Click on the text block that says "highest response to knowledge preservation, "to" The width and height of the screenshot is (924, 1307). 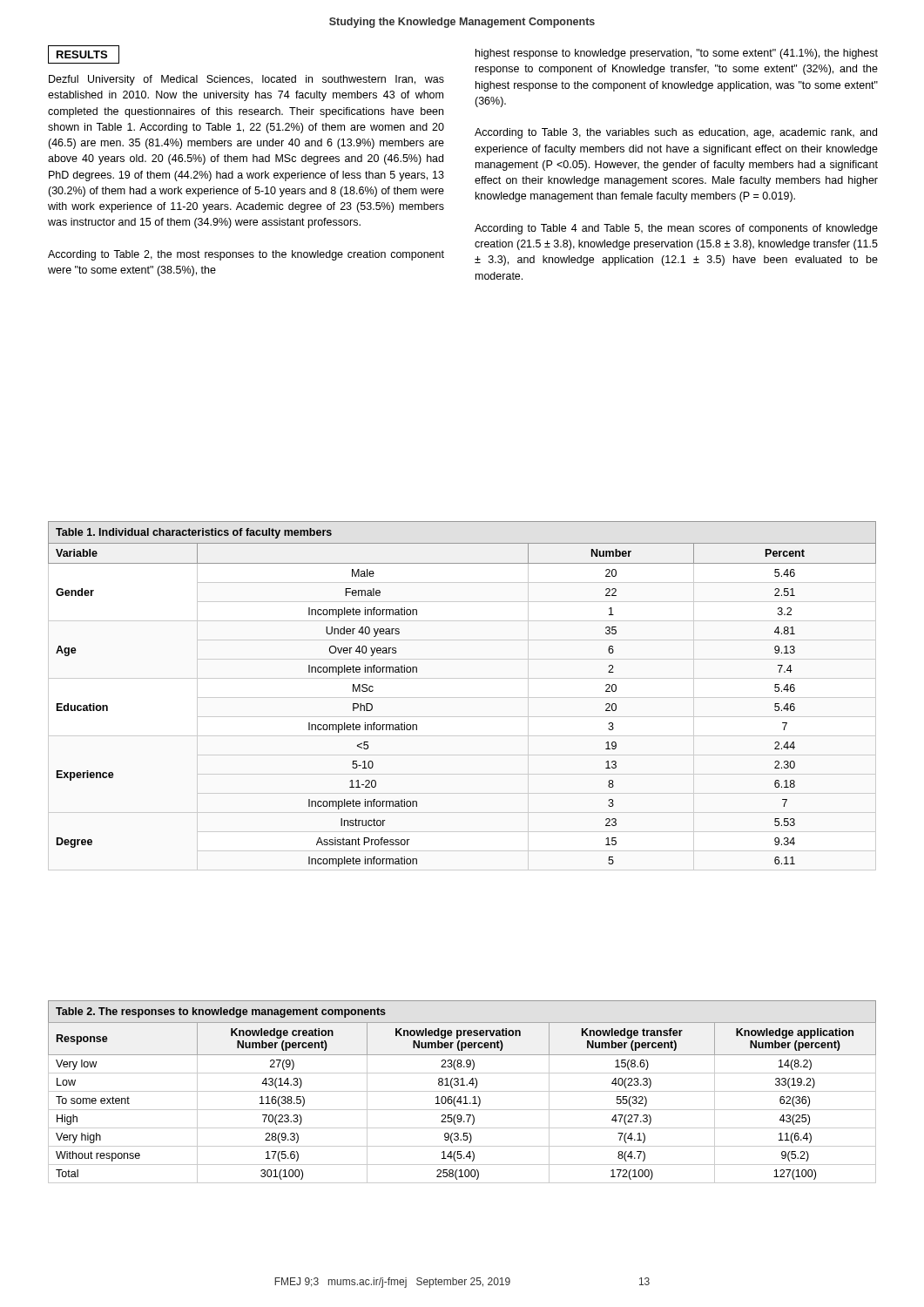tap(676, 164)
